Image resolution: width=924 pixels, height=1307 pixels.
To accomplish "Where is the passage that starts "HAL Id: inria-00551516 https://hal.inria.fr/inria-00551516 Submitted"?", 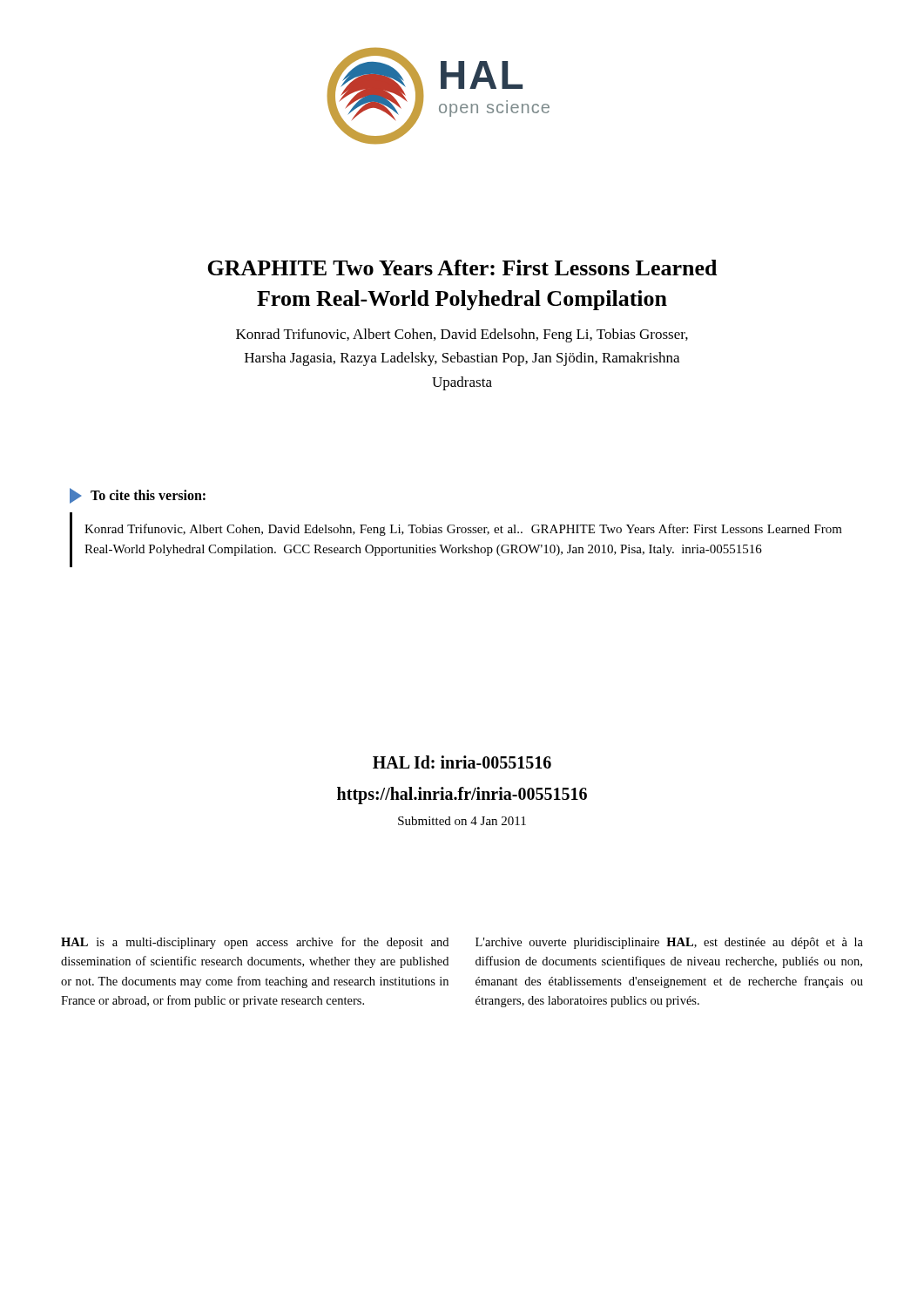I will pyautogui.click(x=462, y=789).
